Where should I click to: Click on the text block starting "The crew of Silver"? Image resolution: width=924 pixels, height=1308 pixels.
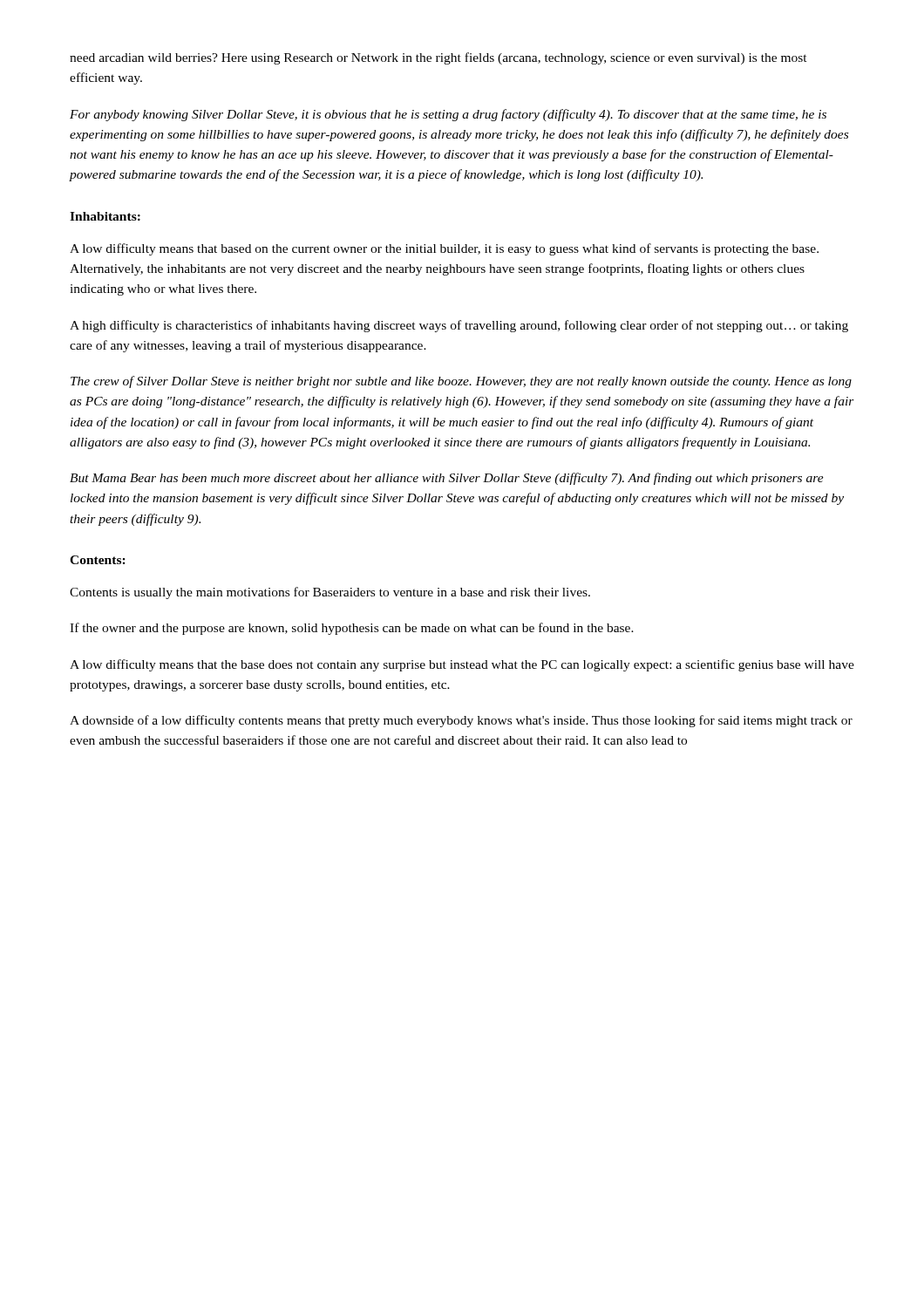tap(462, 411)
